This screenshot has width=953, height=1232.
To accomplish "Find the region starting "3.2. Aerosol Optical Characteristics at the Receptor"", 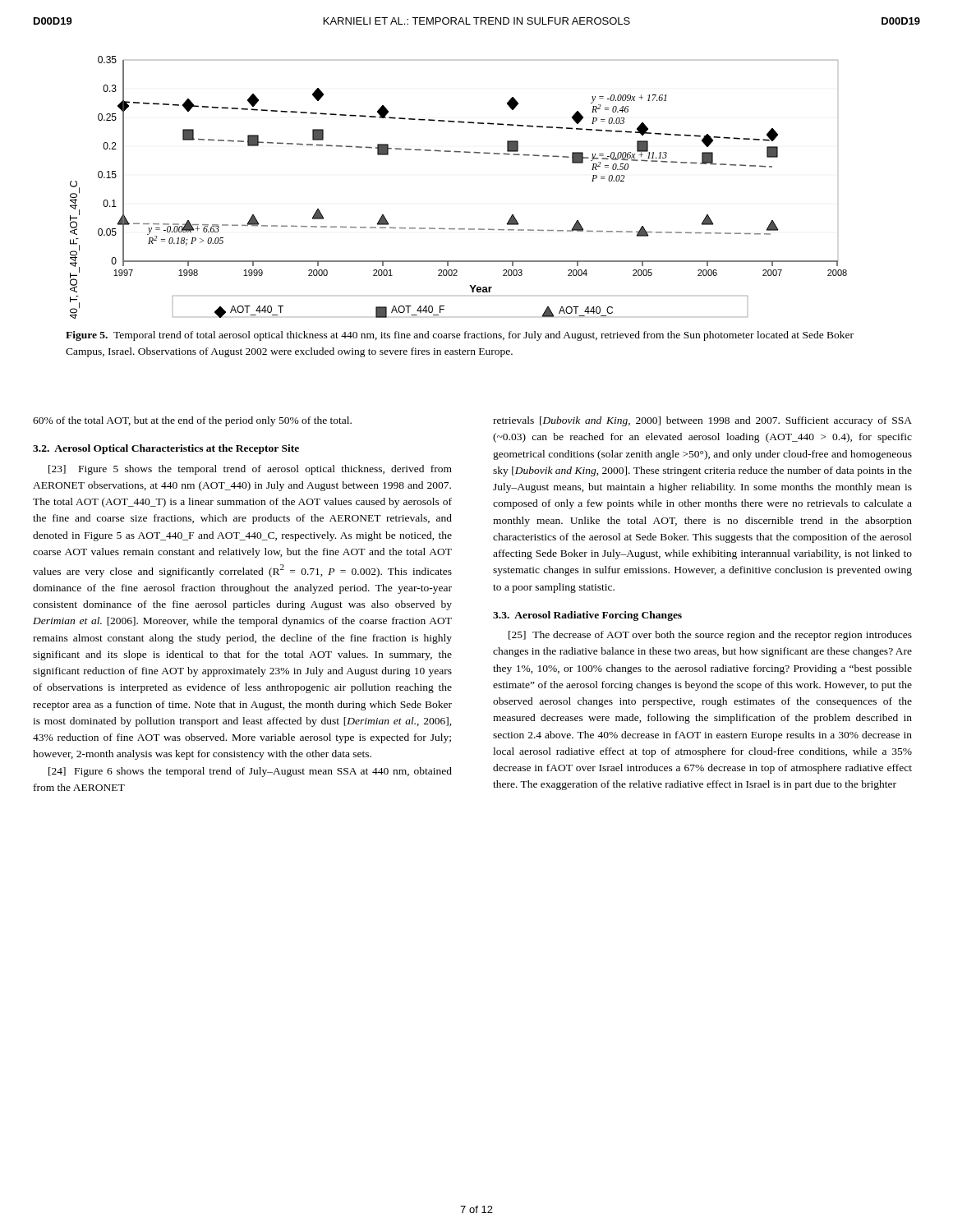I will click(166, 448).
